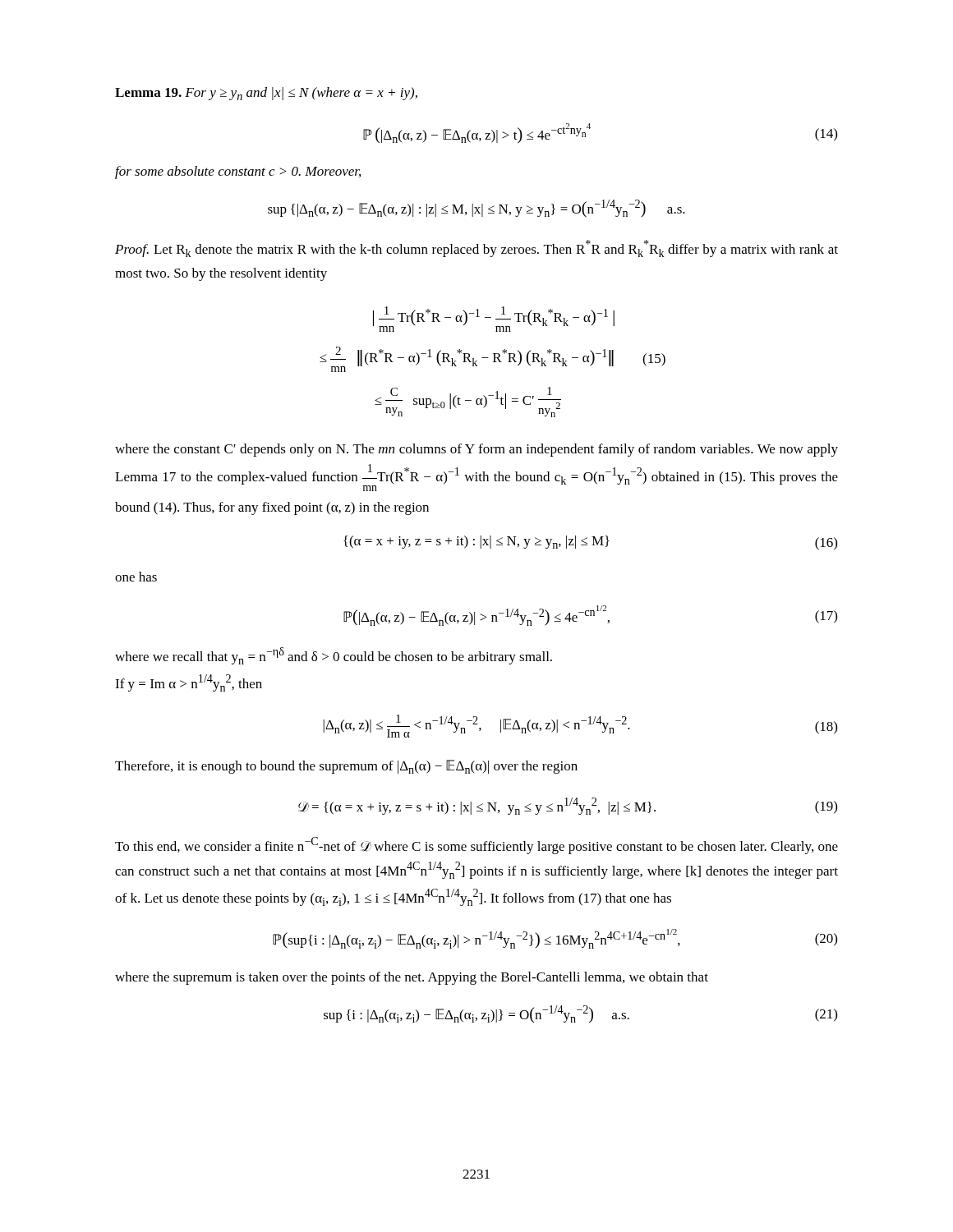Locate the block of text that opens with "Lemma 19. For y ≥ yn"
Image resolution: width=953 pixels, height=1232 pixels.
[x=267, y=94]
